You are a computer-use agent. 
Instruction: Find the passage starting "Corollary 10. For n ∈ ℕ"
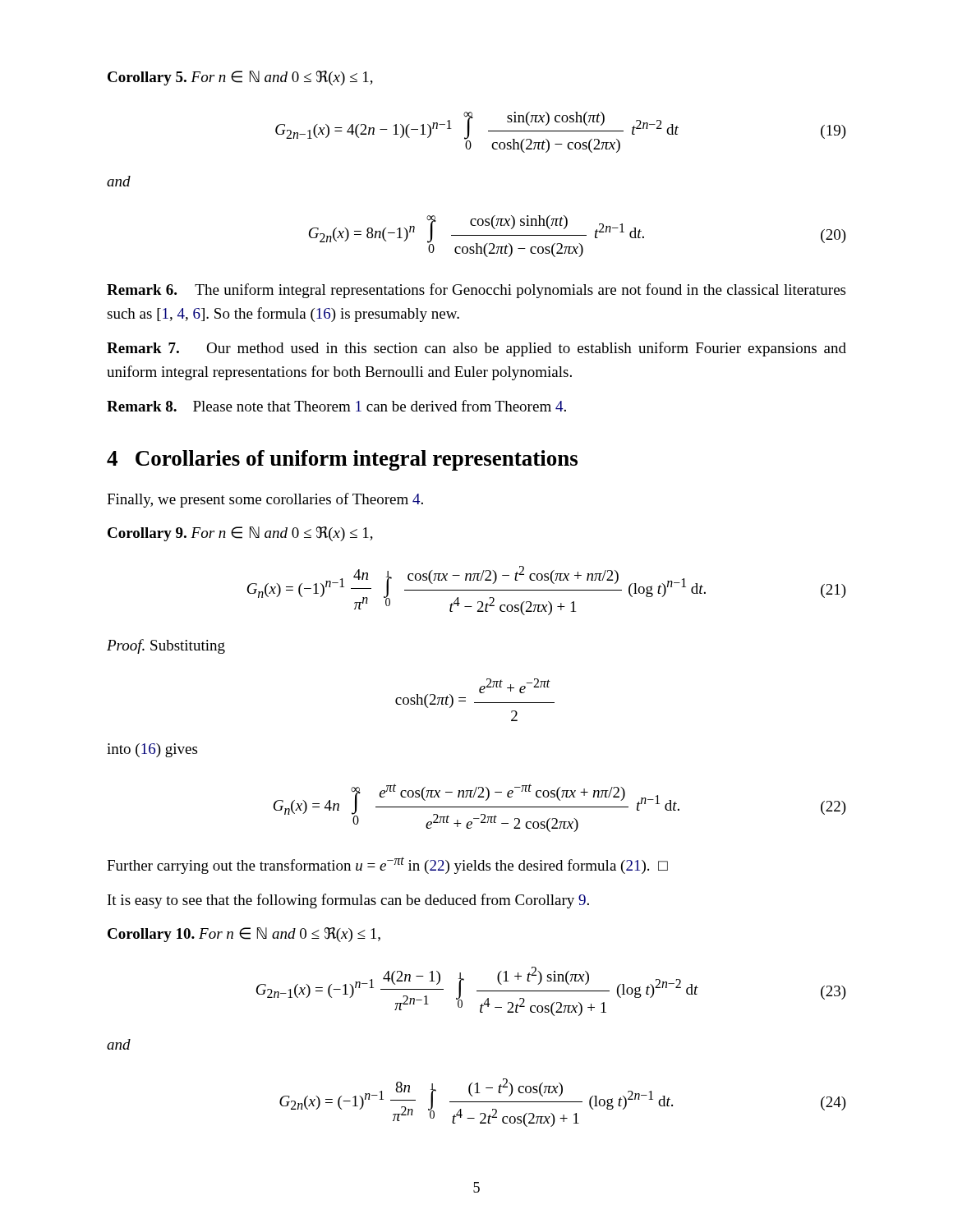(244, 933)
